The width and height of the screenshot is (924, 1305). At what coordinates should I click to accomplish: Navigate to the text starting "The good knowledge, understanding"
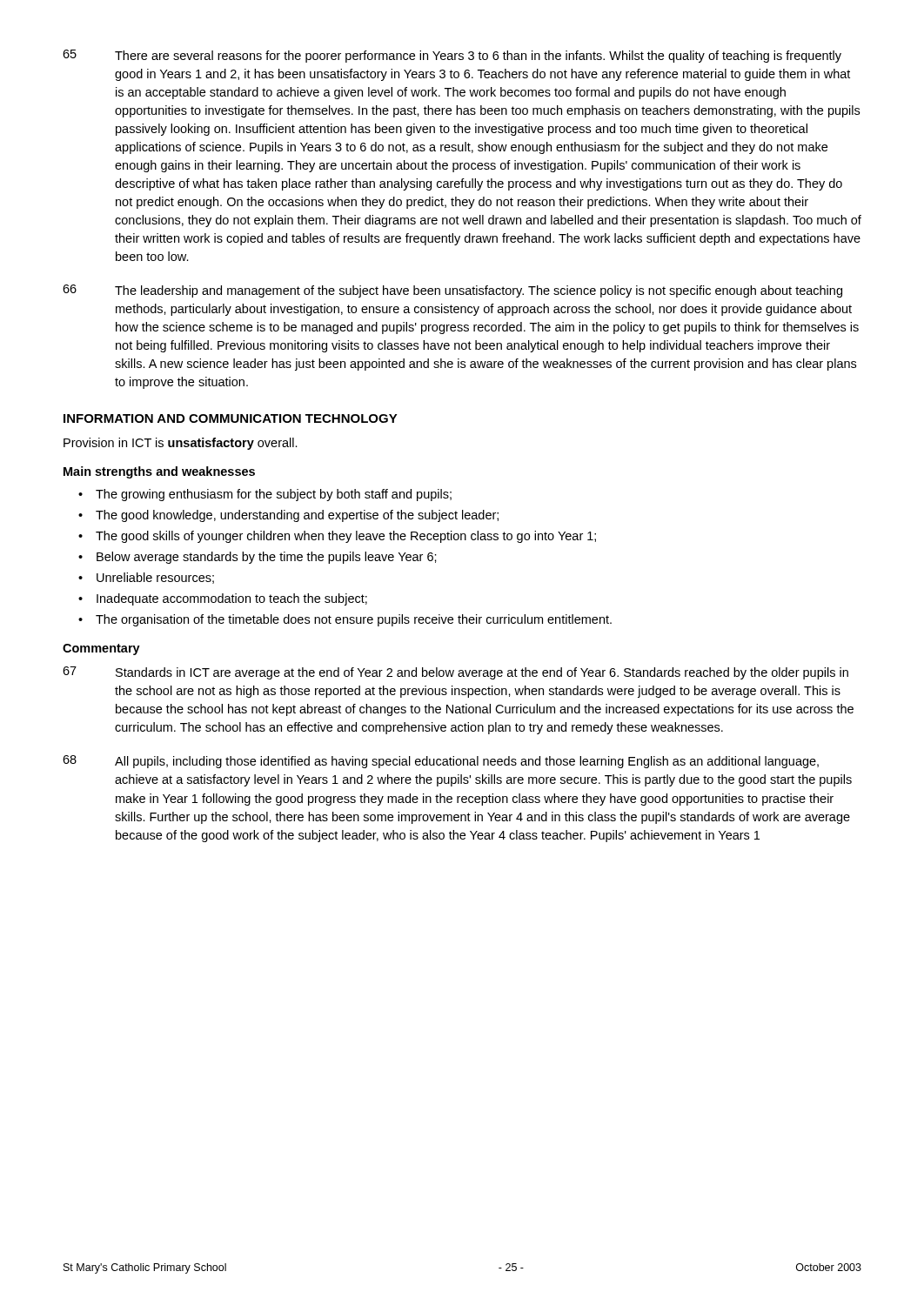click(x=298, y=515)
